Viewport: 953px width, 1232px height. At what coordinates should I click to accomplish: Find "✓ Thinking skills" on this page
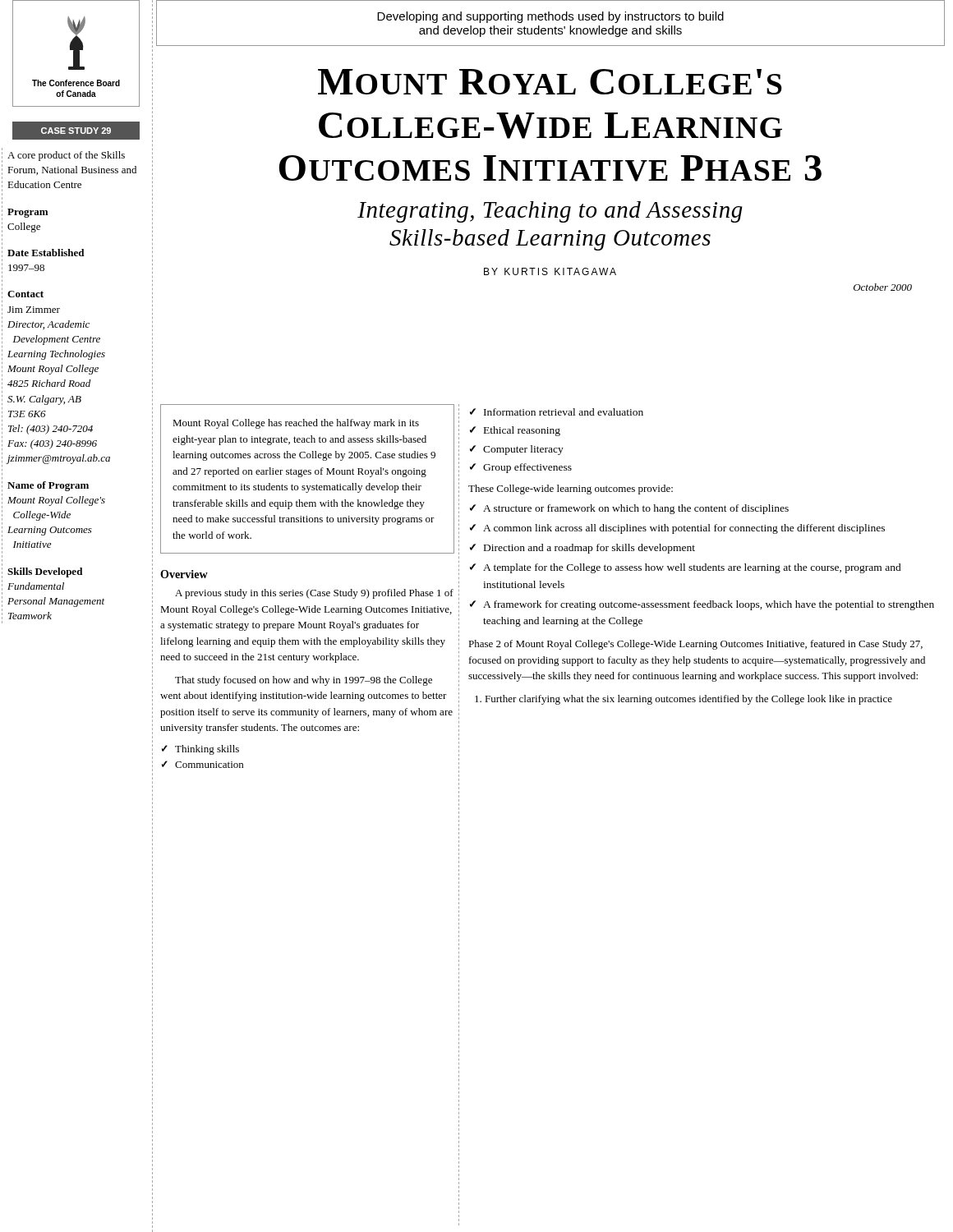pyautogui.click(x=200, y=748)
